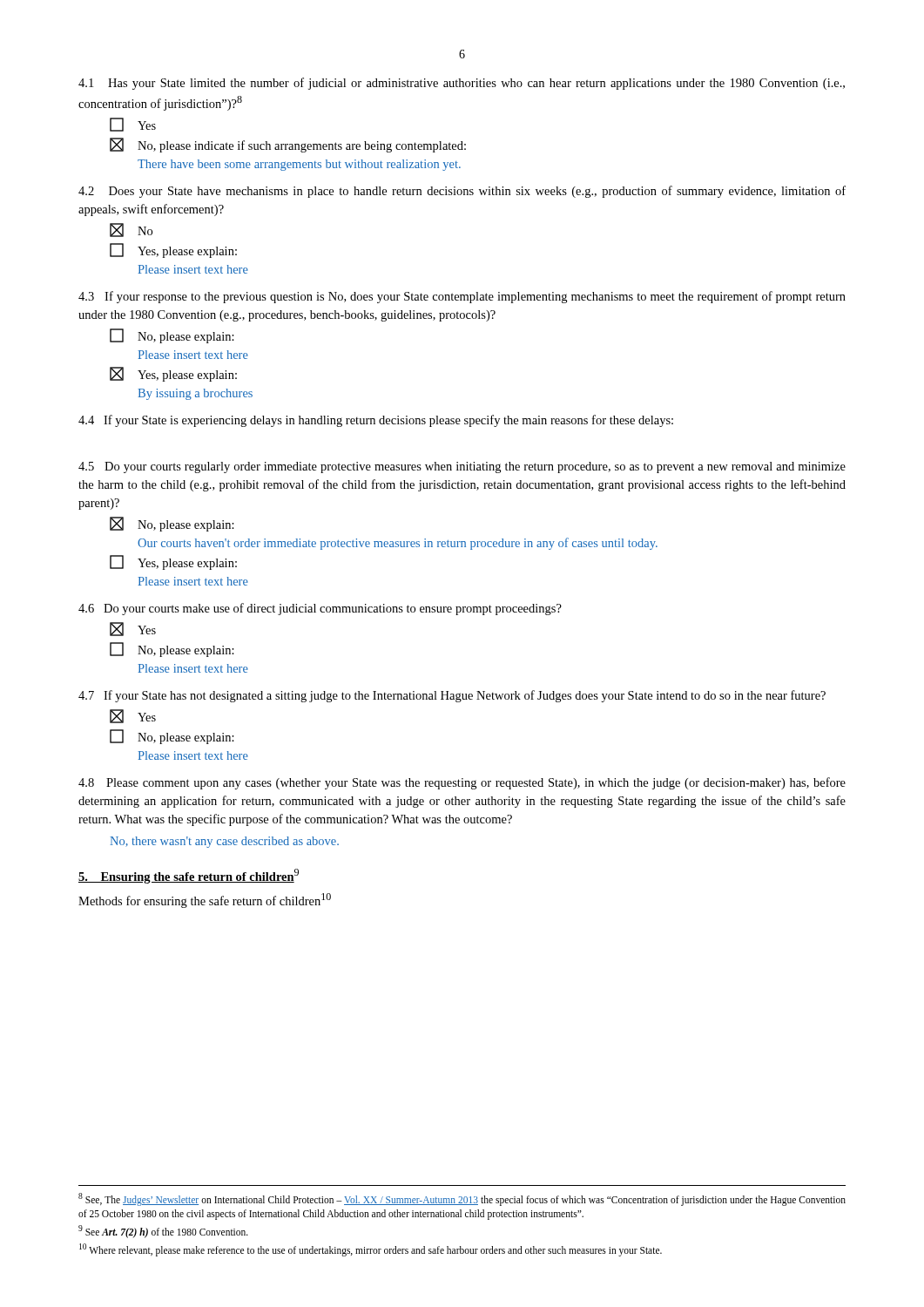Find the text block starting "Methods for ensuring"
Screen dimensions: 1307x924
[205, 901]
